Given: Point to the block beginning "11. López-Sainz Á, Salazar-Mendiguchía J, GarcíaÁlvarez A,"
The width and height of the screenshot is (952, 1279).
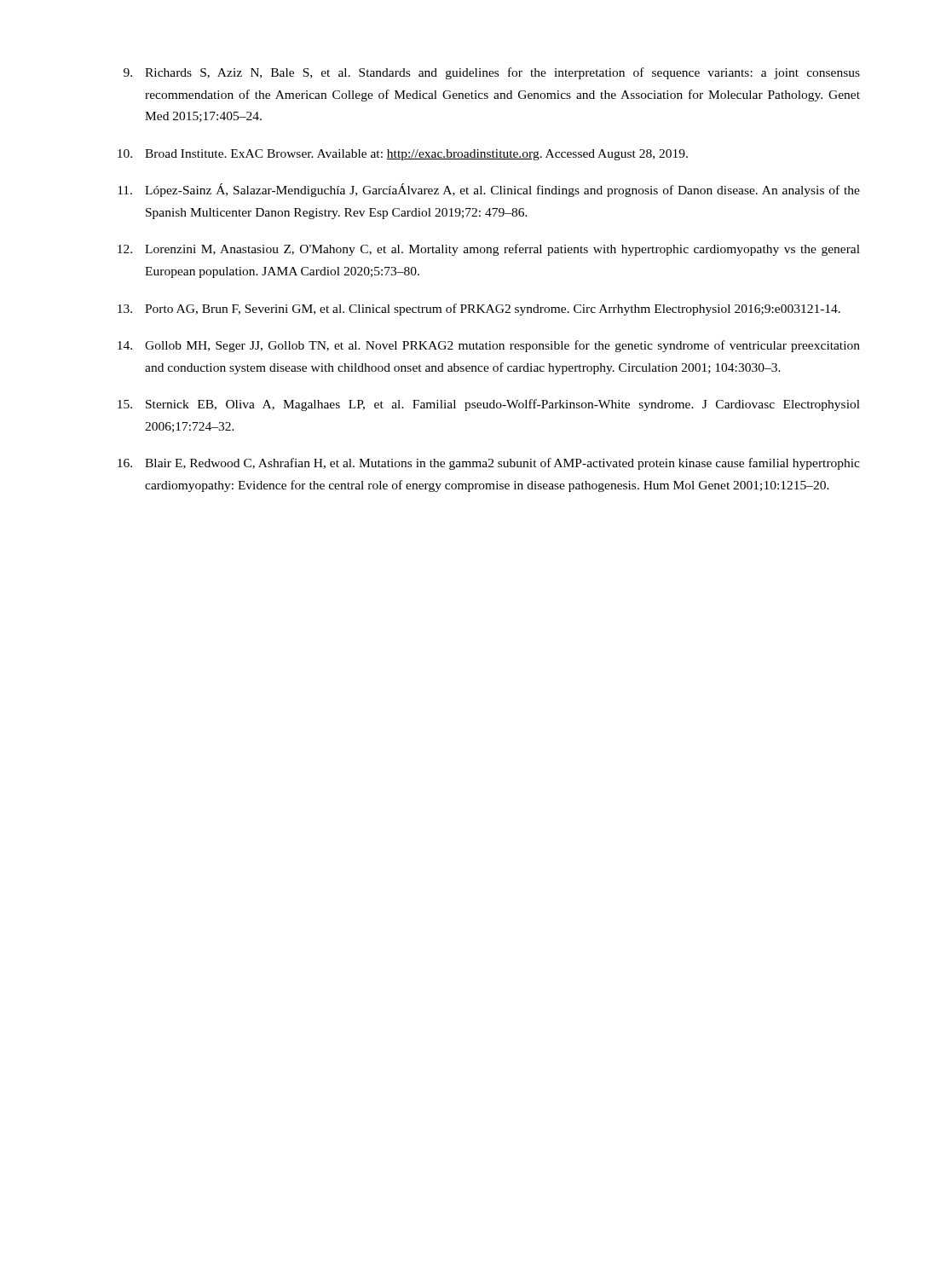Looking at the screenshot, I should pyautogui.click(x=476, y=201).
